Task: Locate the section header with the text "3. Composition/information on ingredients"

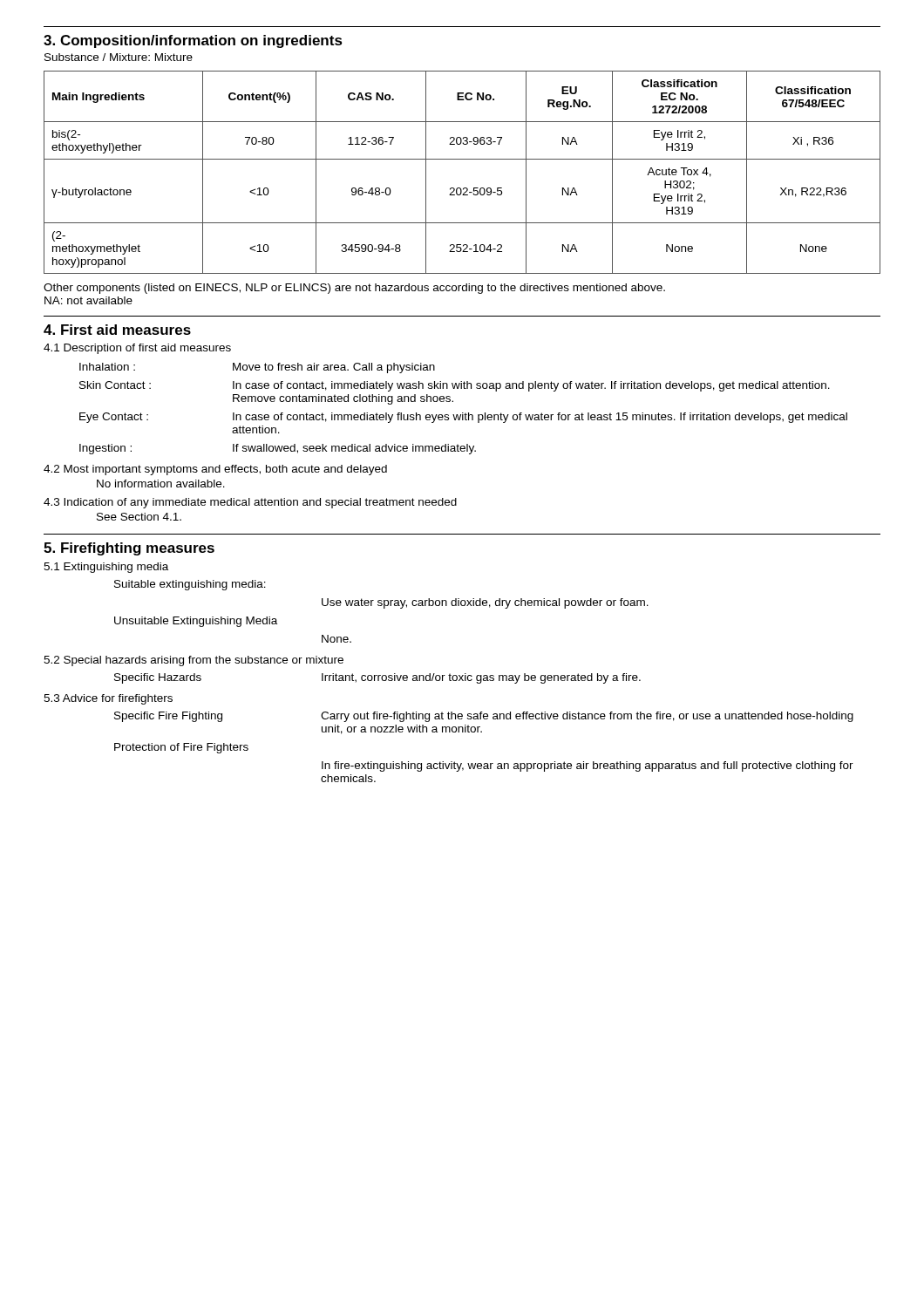Action: [193, 41]
